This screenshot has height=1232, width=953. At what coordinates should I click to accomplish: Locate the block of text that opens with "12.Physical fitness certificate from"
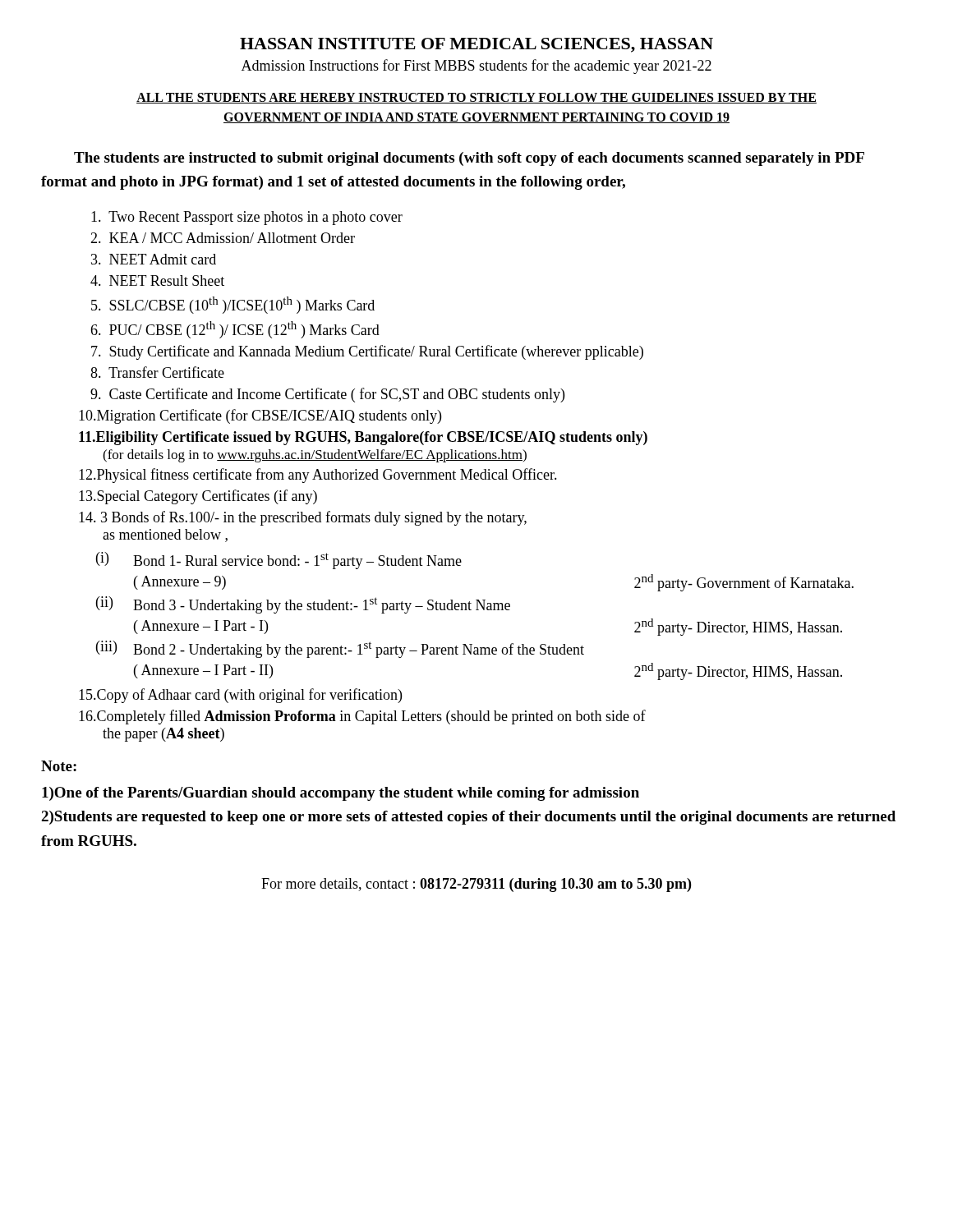[x=318, y=475]
